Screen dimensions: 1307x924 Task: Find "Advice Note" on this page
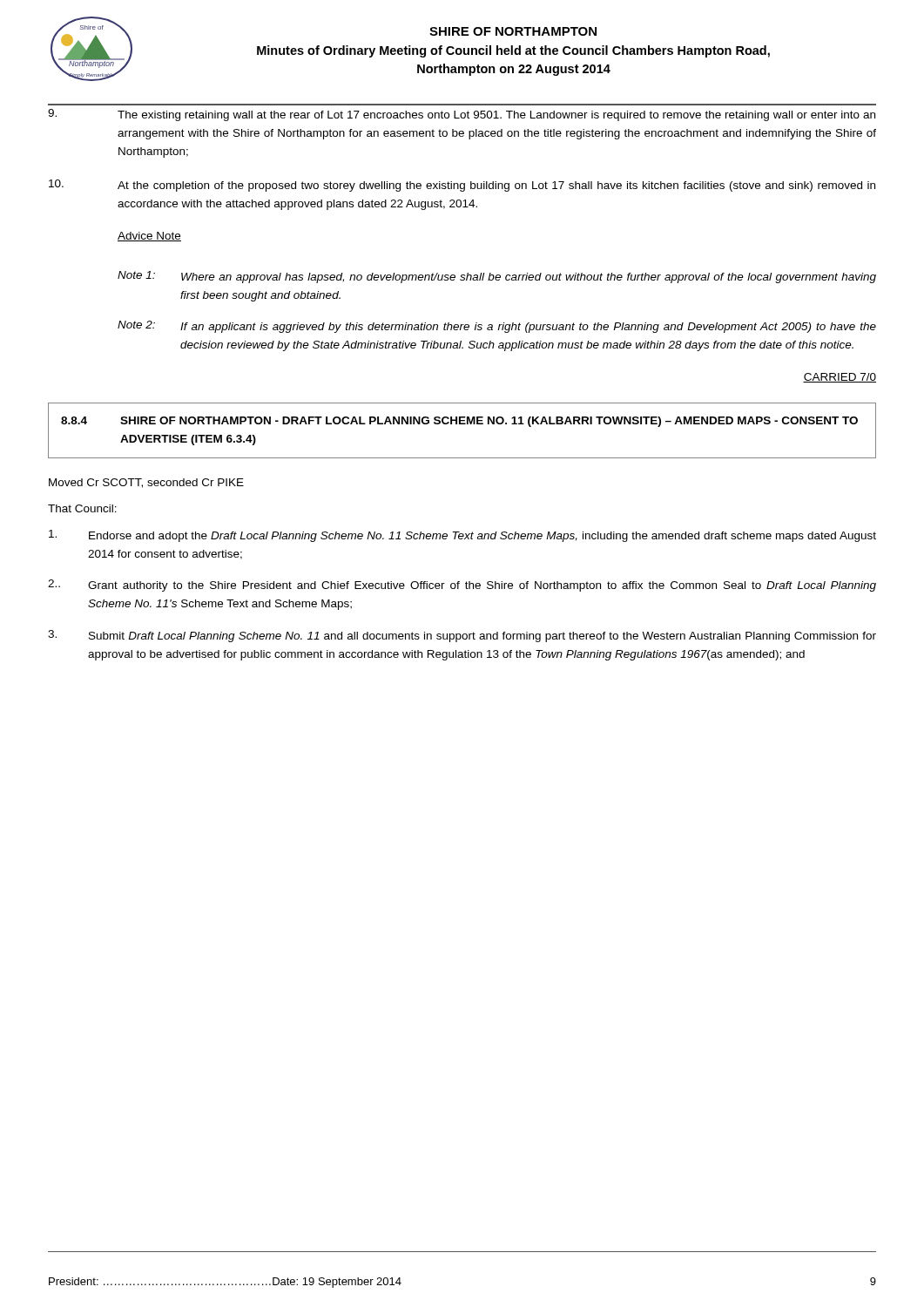click(149, 237)
